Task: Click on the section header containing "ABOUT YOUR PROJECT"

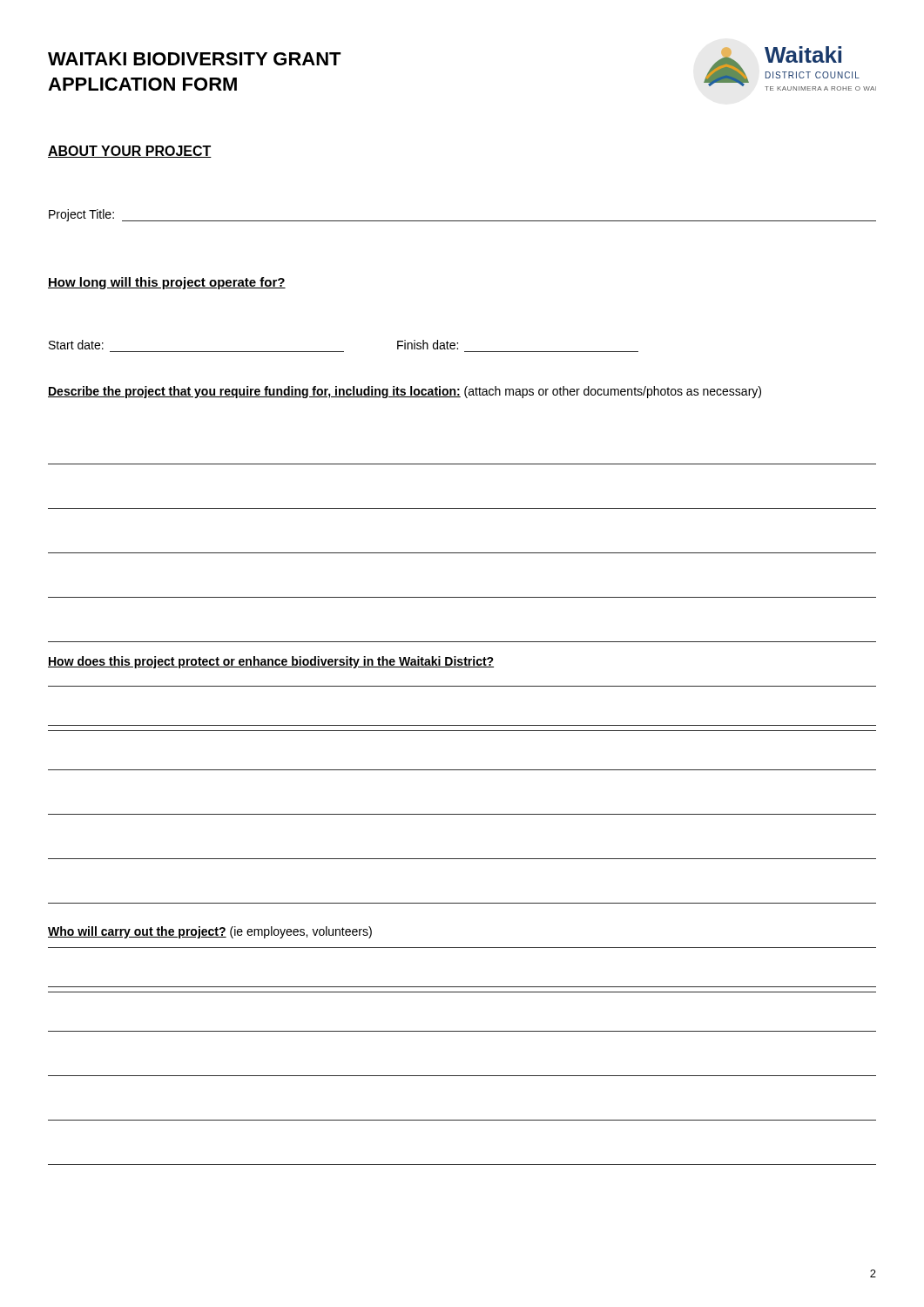Action: [129, 151]
